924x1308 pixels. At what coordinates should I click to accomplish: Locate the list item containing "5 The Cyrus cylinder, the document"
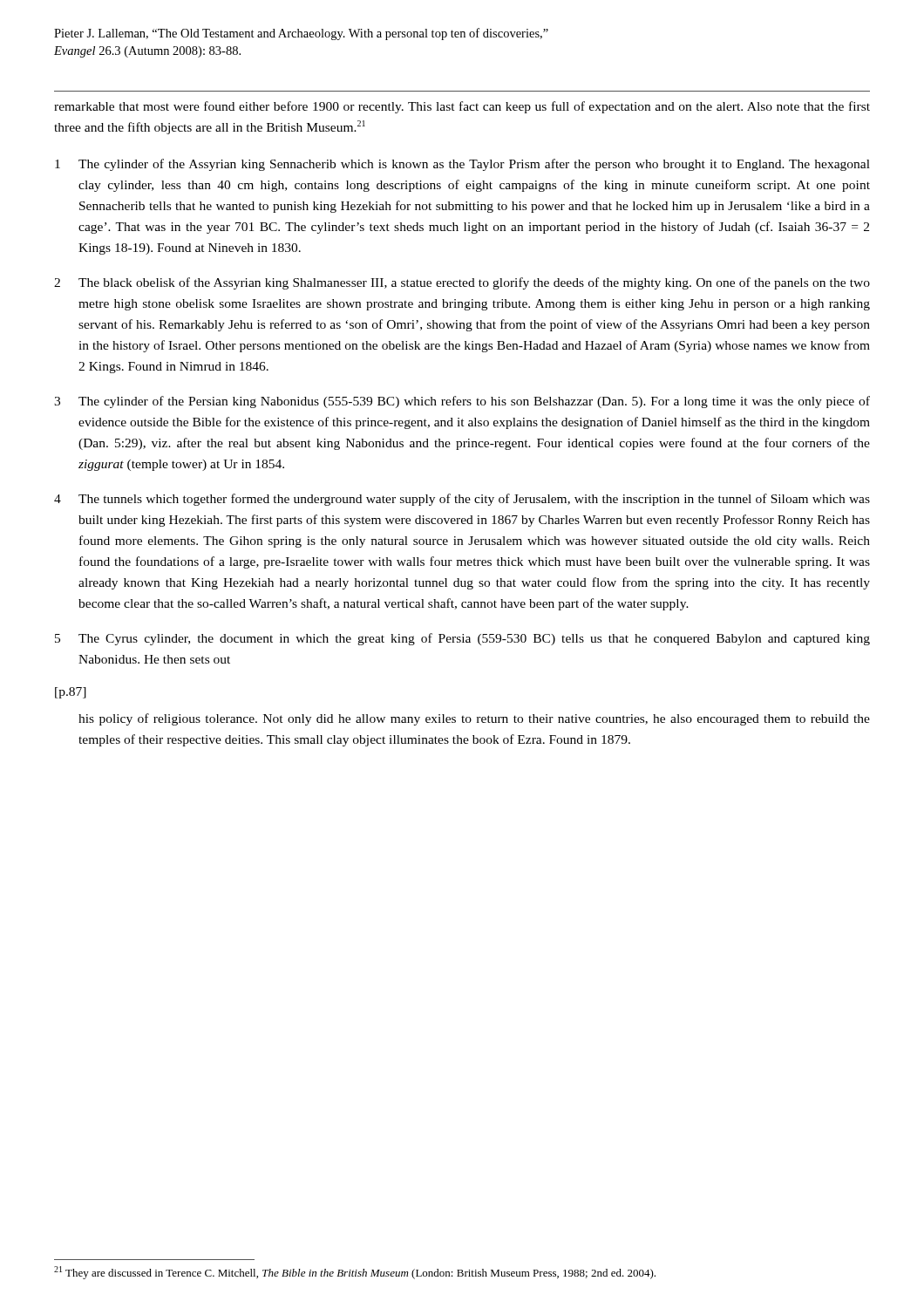pyautogui.click(x=462, y=649)
